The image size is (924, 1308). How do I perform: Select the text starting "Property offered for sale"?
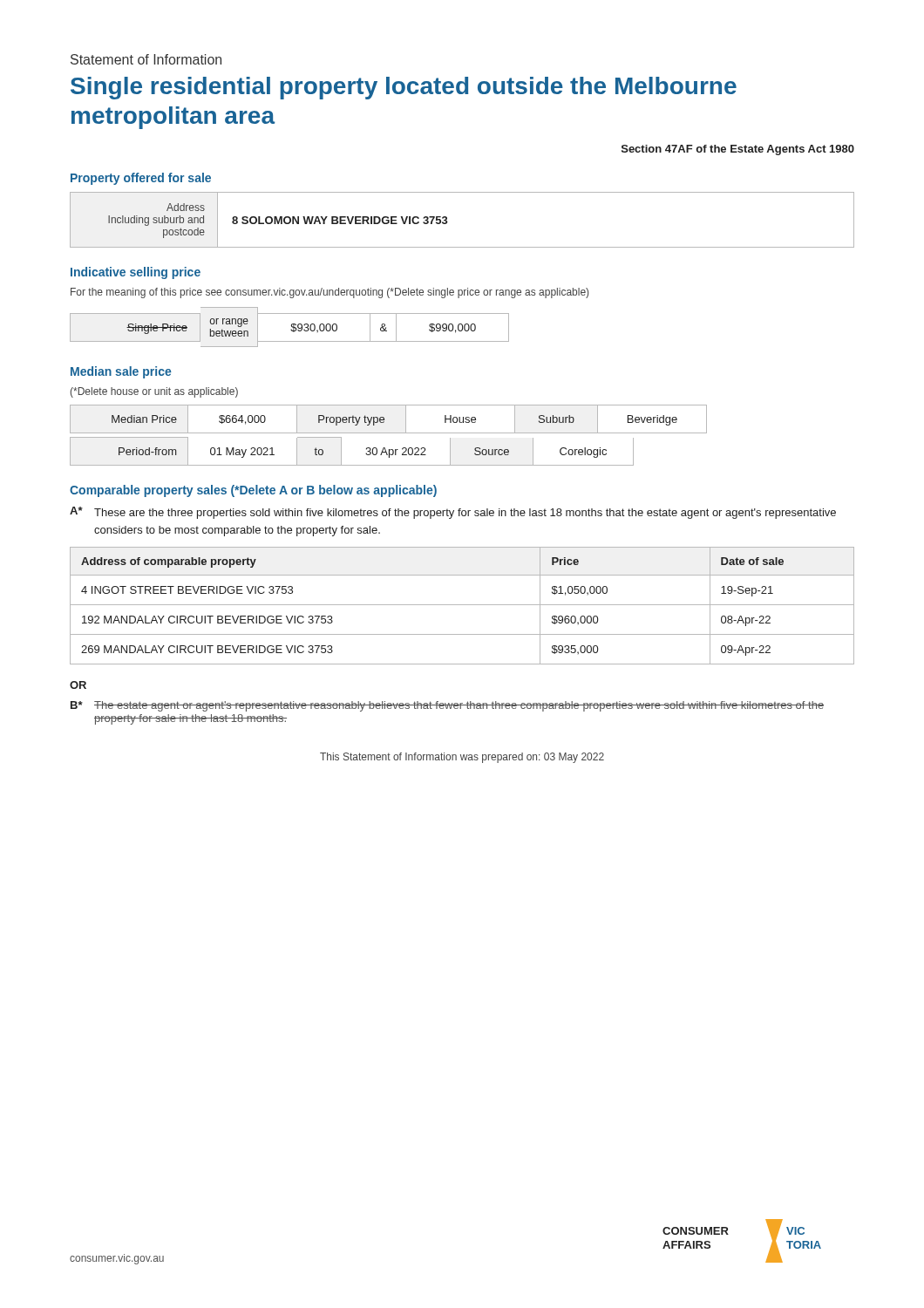pyautogui.click(x=141, y=178)
